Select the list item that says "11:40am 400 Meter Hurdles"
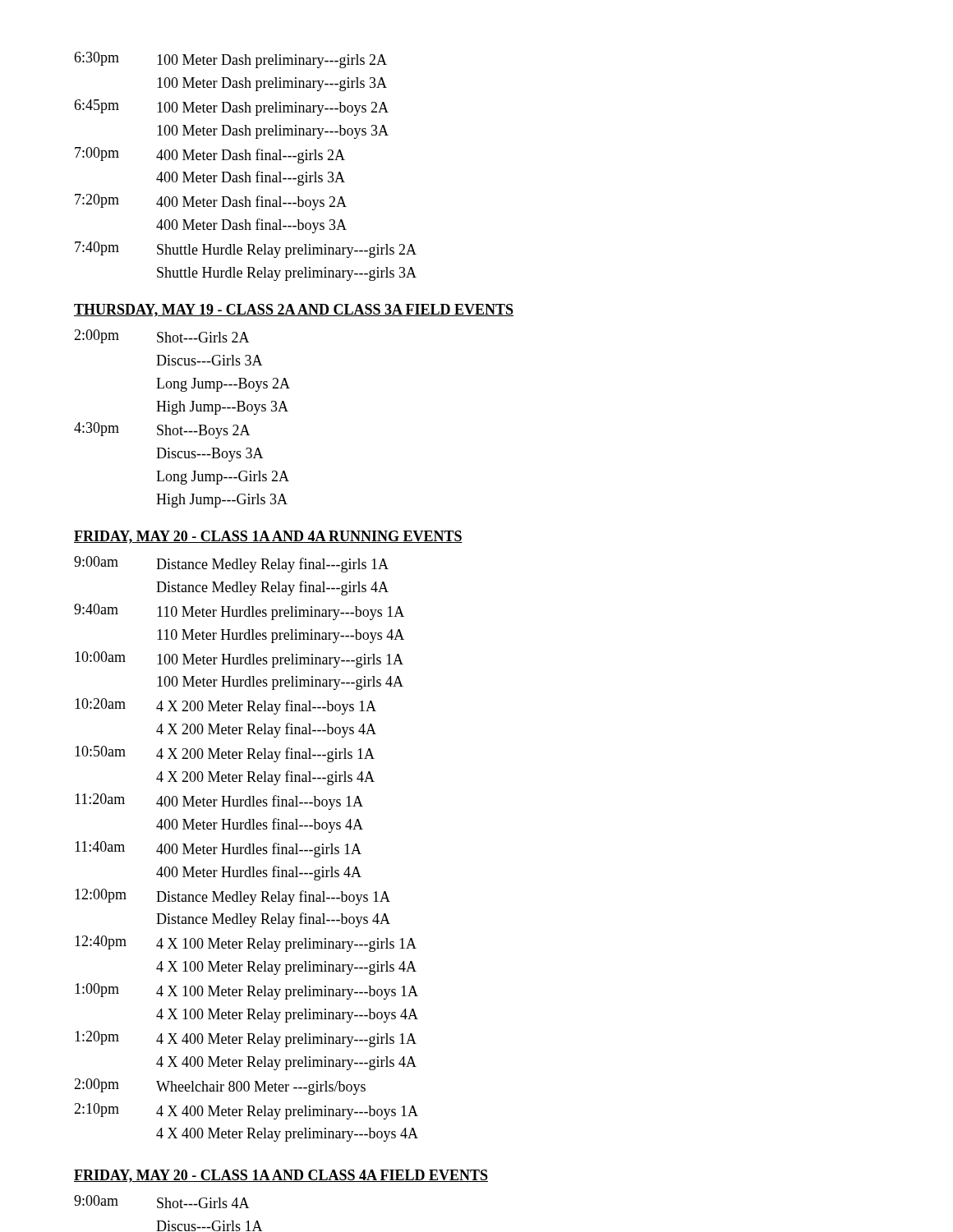 pyautogui.click(x=218, y=849)
